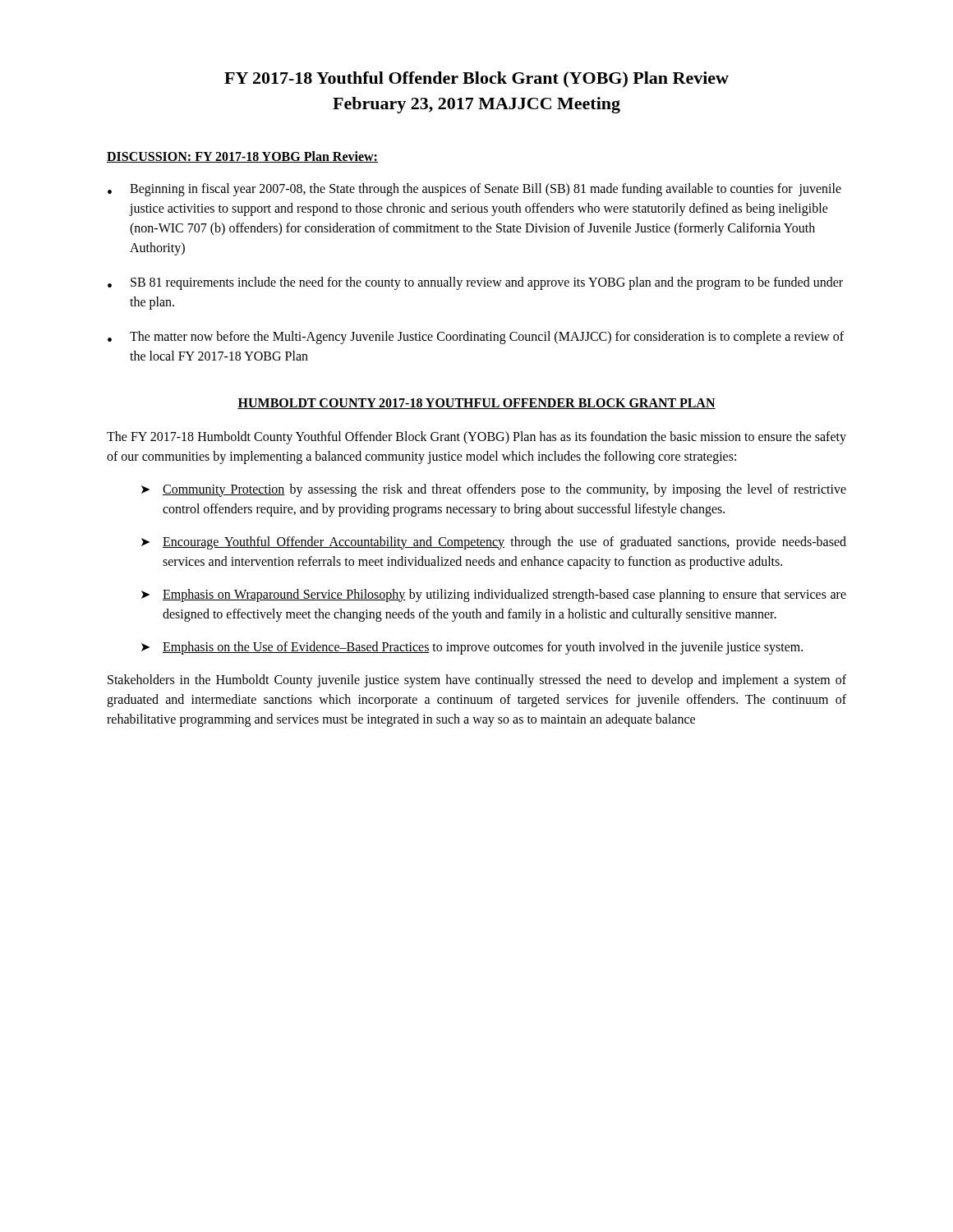953x1232 pixels.
Task: Navigate to the text block starting "• SB 81 requirements include the need"
Action: [x=476, y=292]
